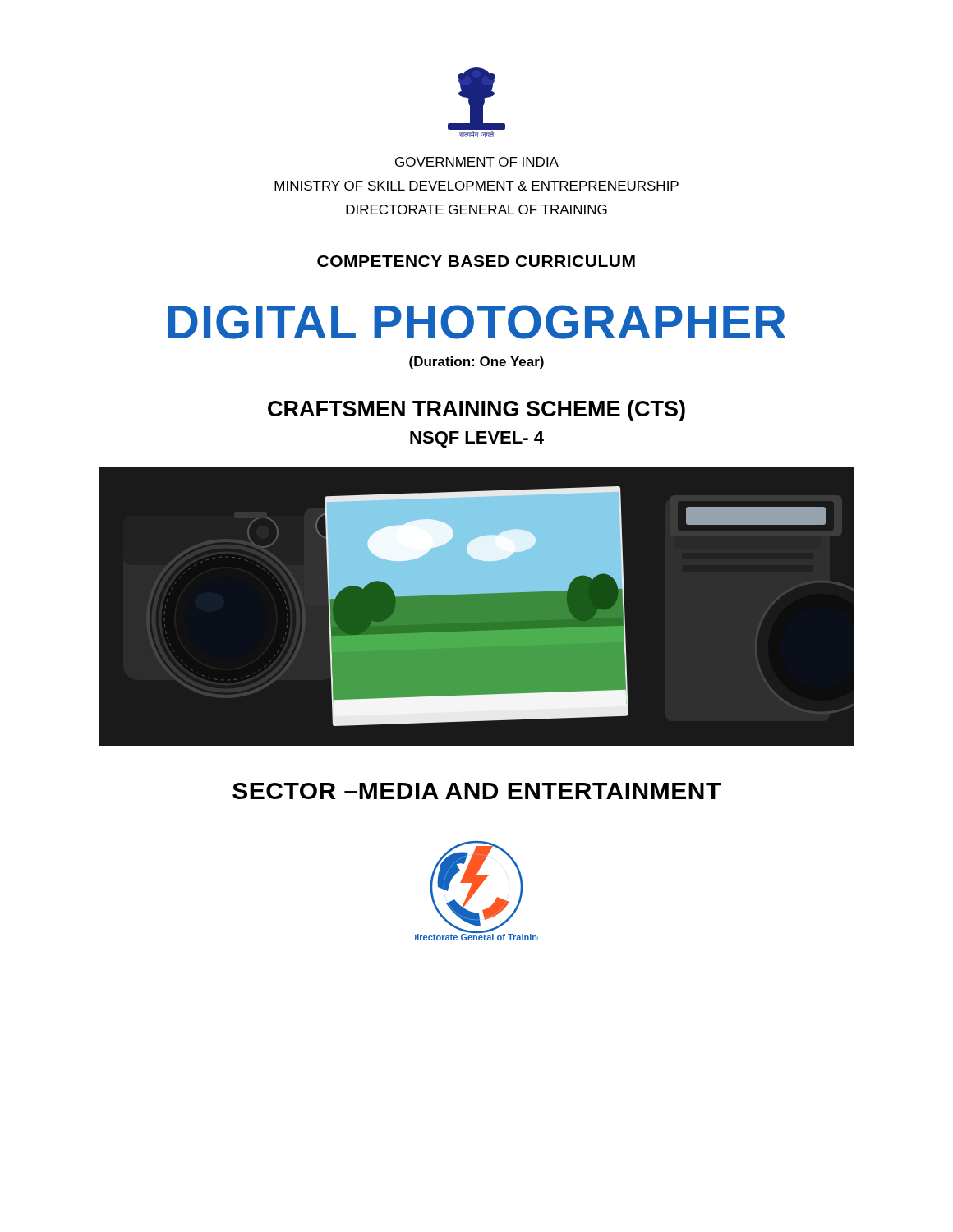Locate the section header that says "SECTOR –MEDIA AND ENTERTAINMENT"
Image resolution: width=953 pixels, height=1232 pixels.
[x=476, y=790]
